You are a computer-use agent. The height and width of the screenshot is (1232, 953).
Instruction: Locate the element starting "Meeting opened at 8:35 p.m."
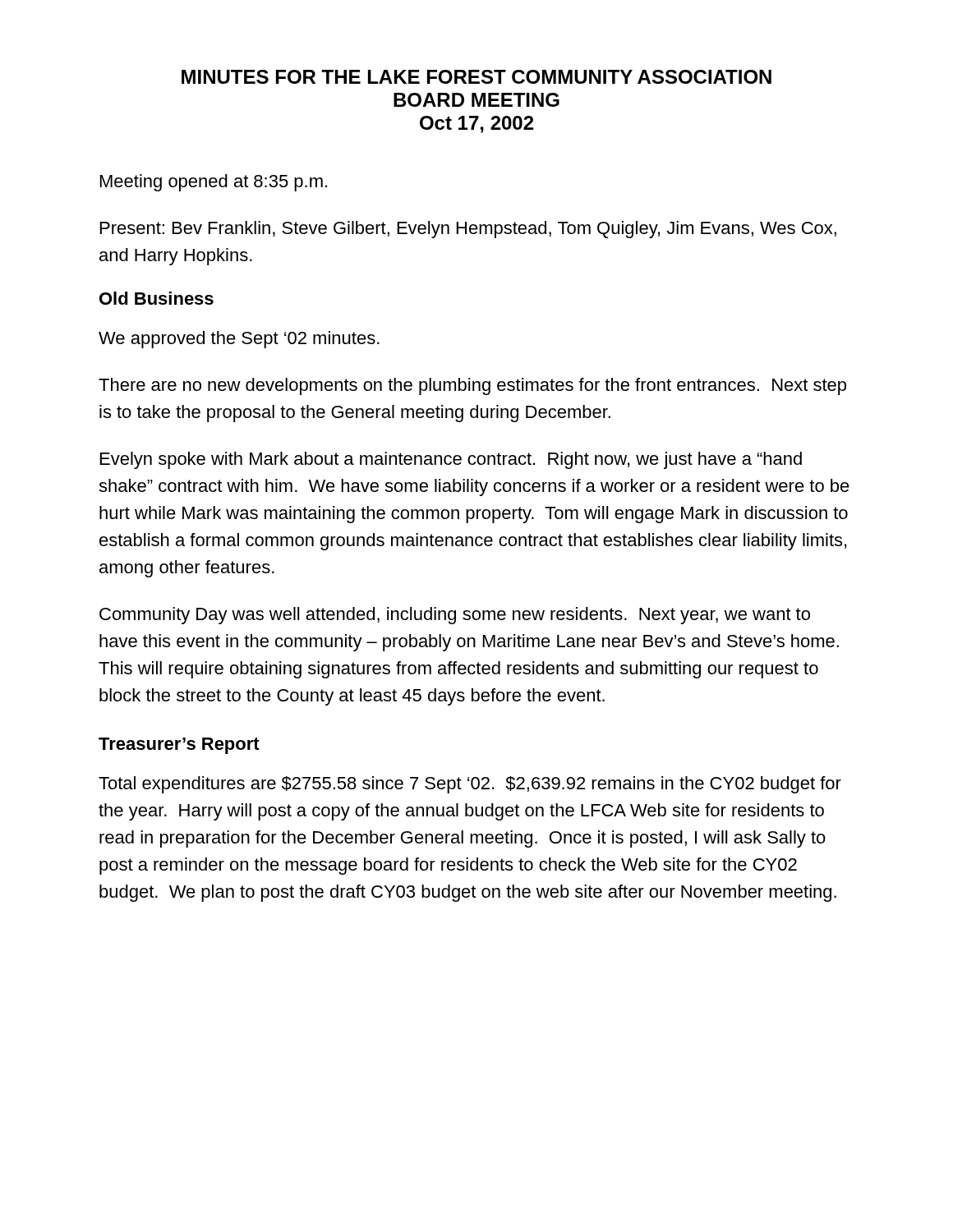(214, 181)
